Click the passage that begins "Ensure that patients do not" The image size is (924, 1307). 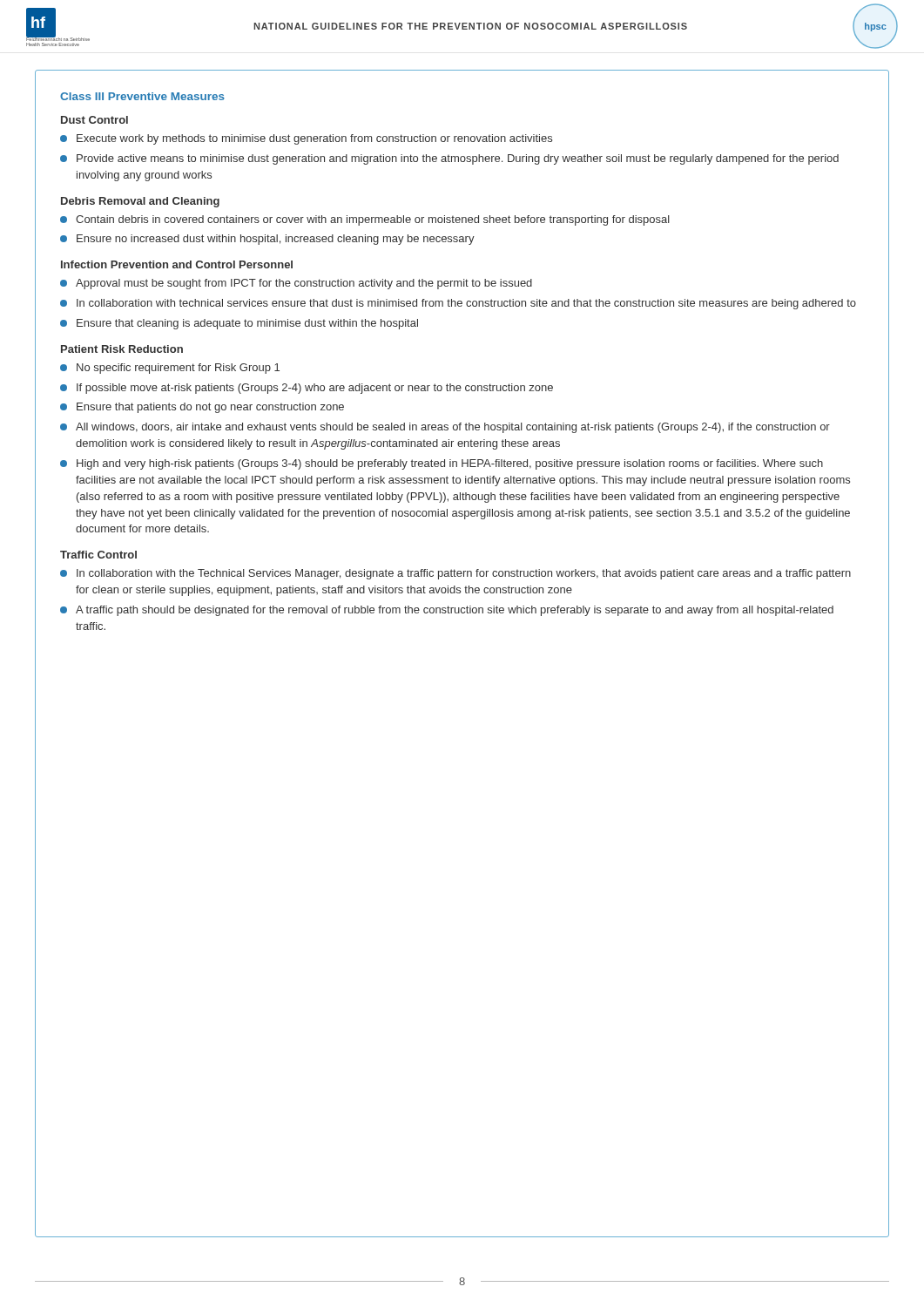click(202, 408)
